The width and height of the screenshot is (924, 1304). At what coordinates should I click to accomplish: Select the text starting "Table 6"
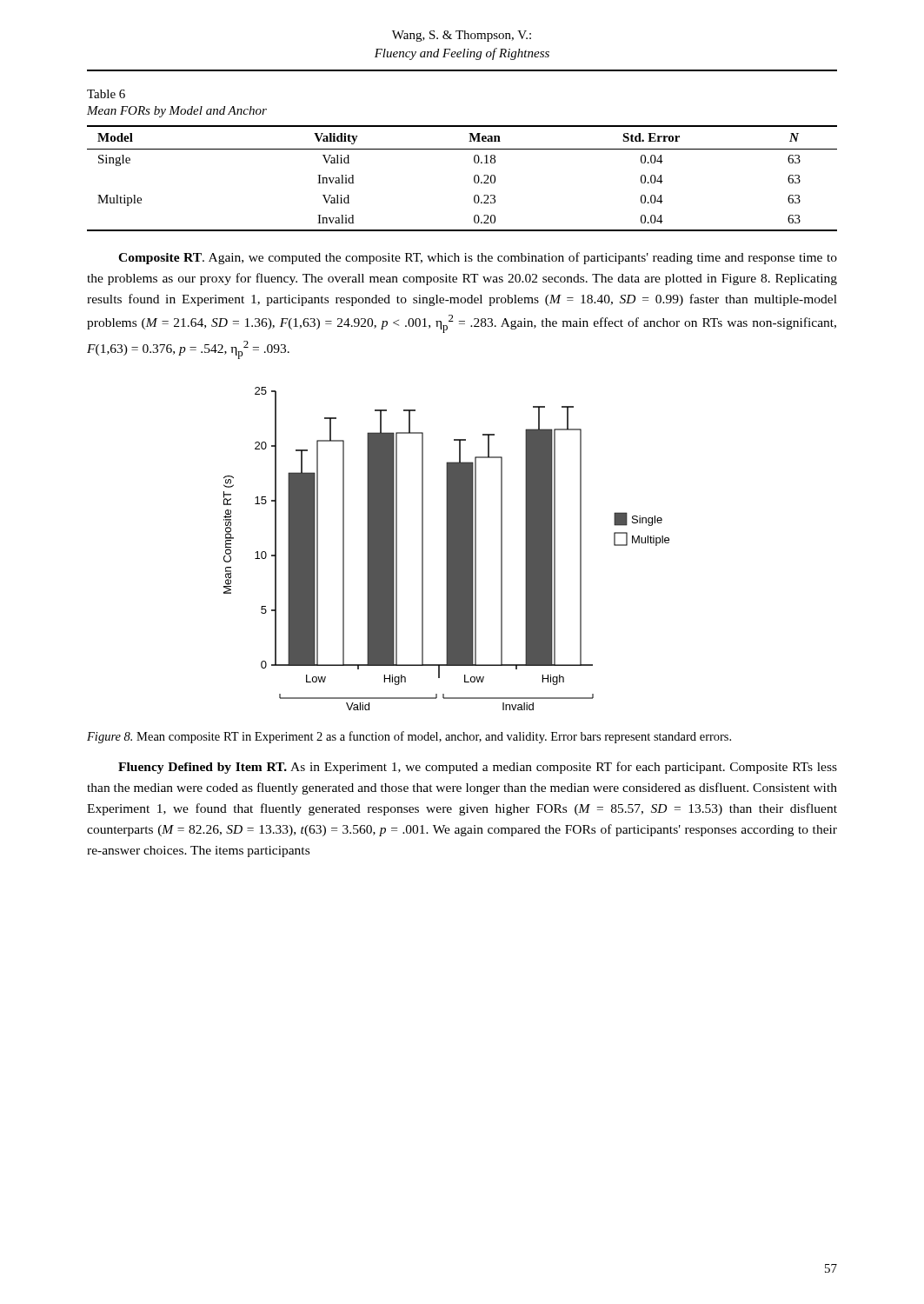[x=106, y=94]
